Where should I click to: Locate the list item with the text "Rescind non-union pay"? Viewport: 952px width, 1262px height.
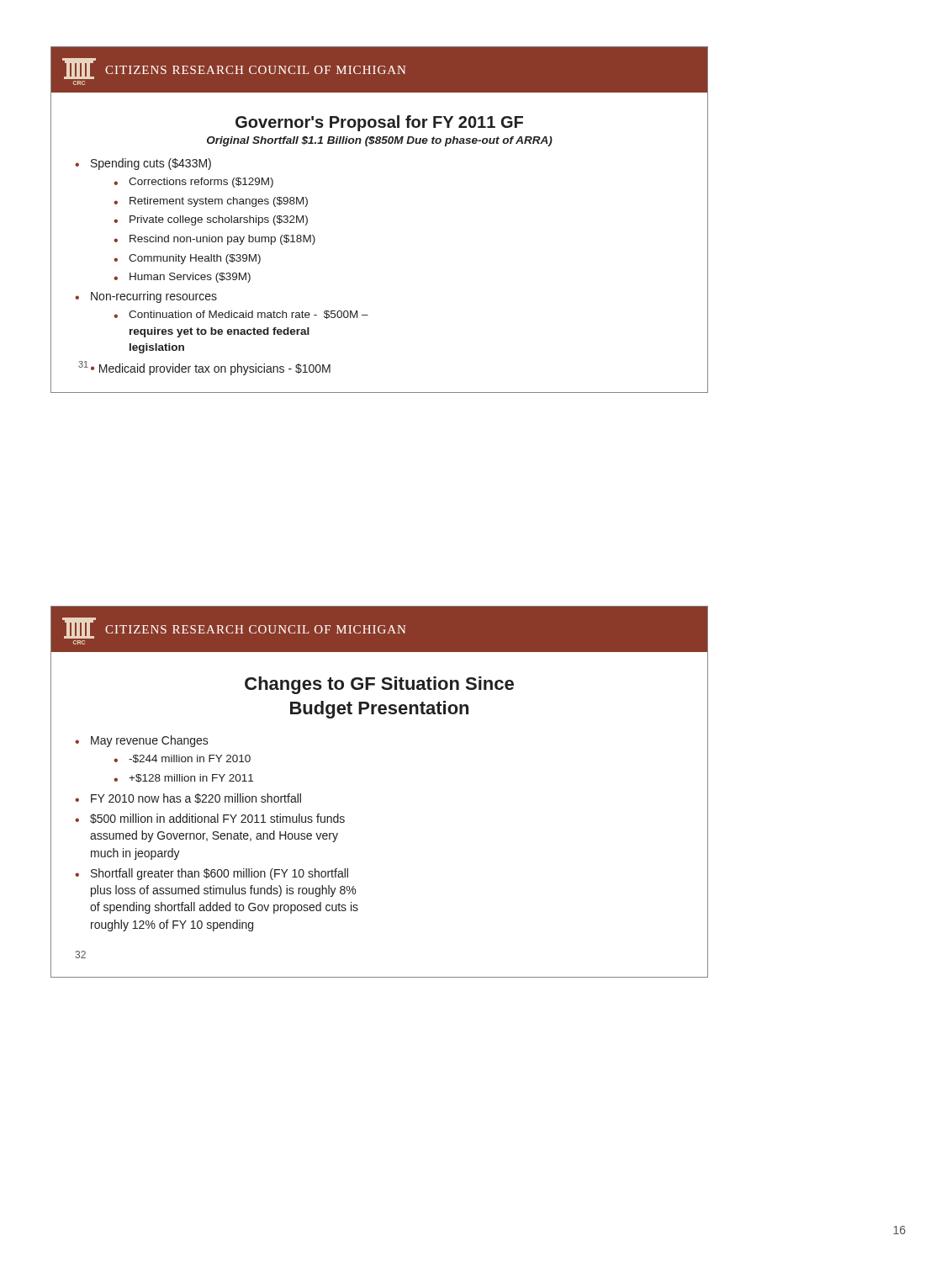click(214, 240)
